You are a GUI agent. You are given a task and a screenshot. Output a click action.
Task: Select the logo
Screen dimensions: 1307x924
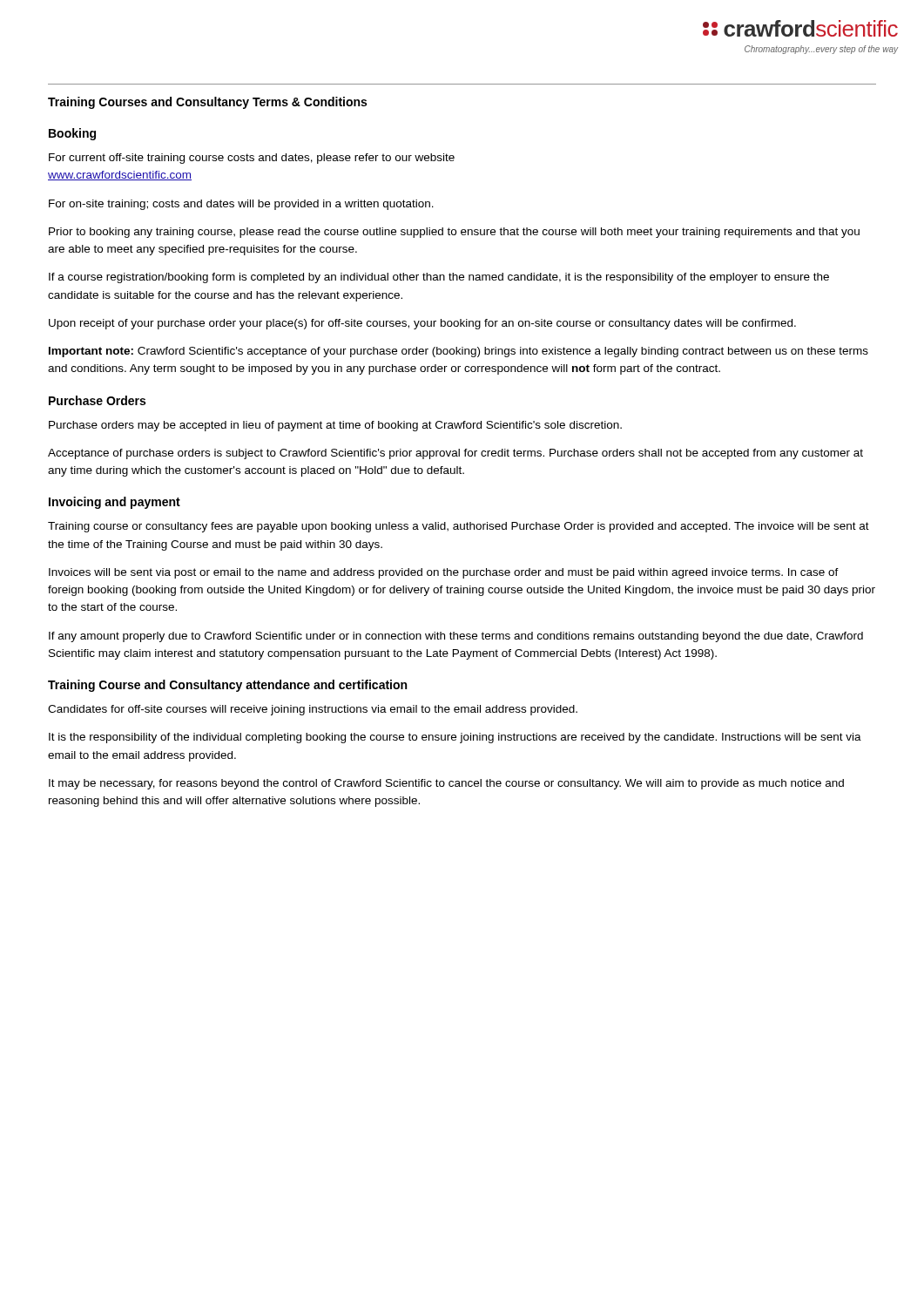tap(801, 35)
